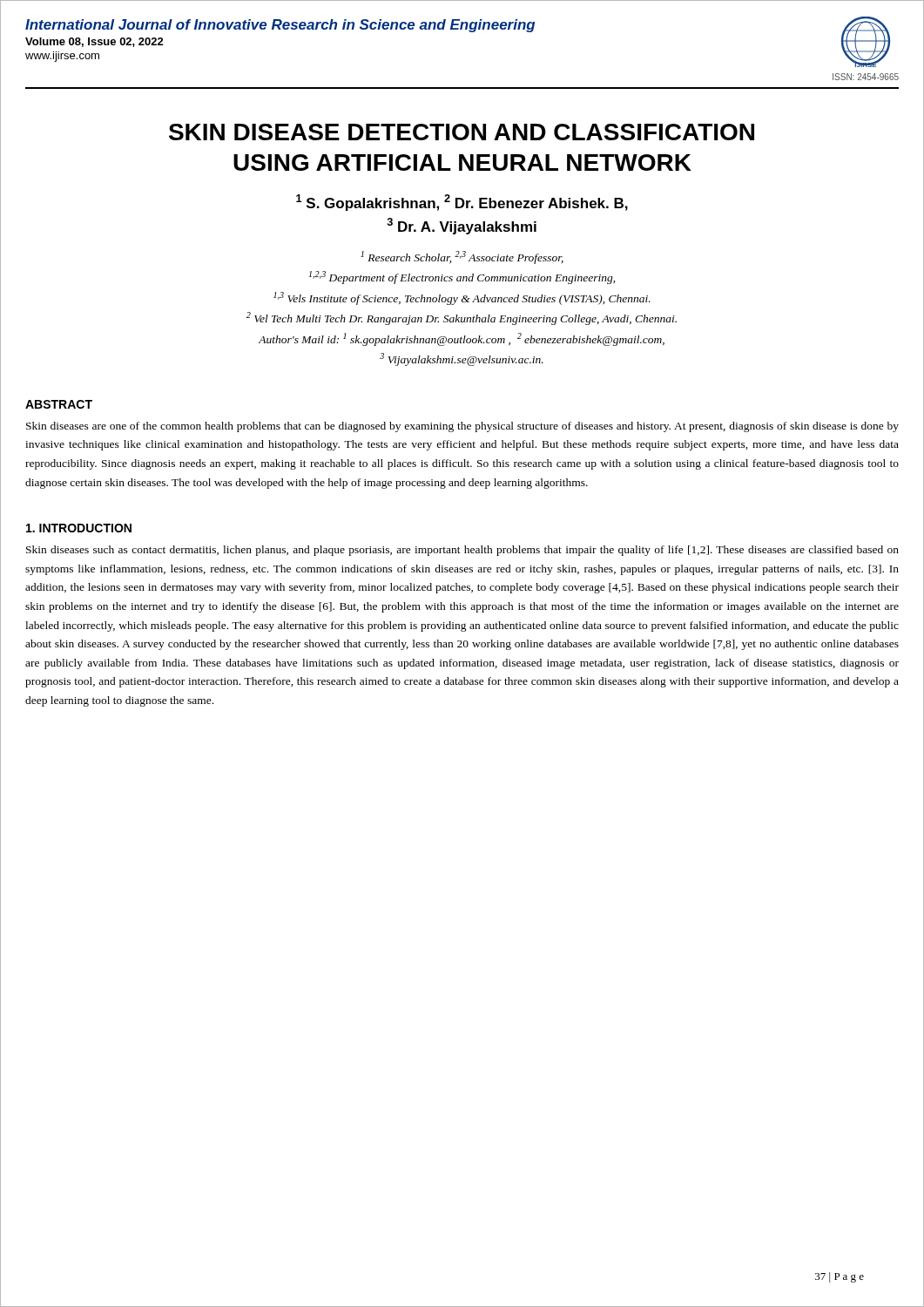Find the element starting "Skin diseases such as contact dermatitis, lichen planus,"
Screen dimensions: 1307x924
click(462, 625)
